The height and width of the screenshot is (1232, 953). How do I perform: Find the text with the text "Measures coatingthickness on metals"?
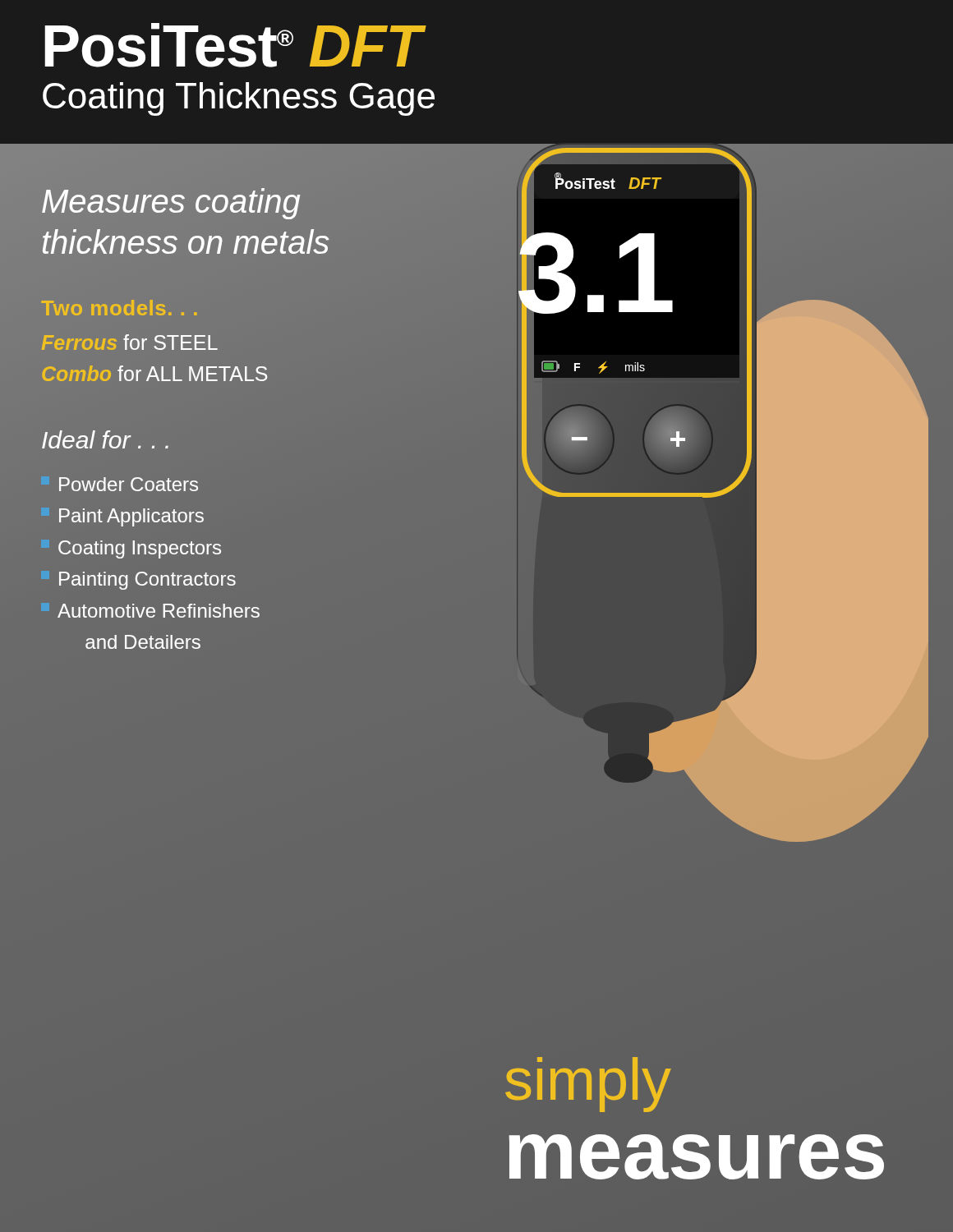pos(185,222)
